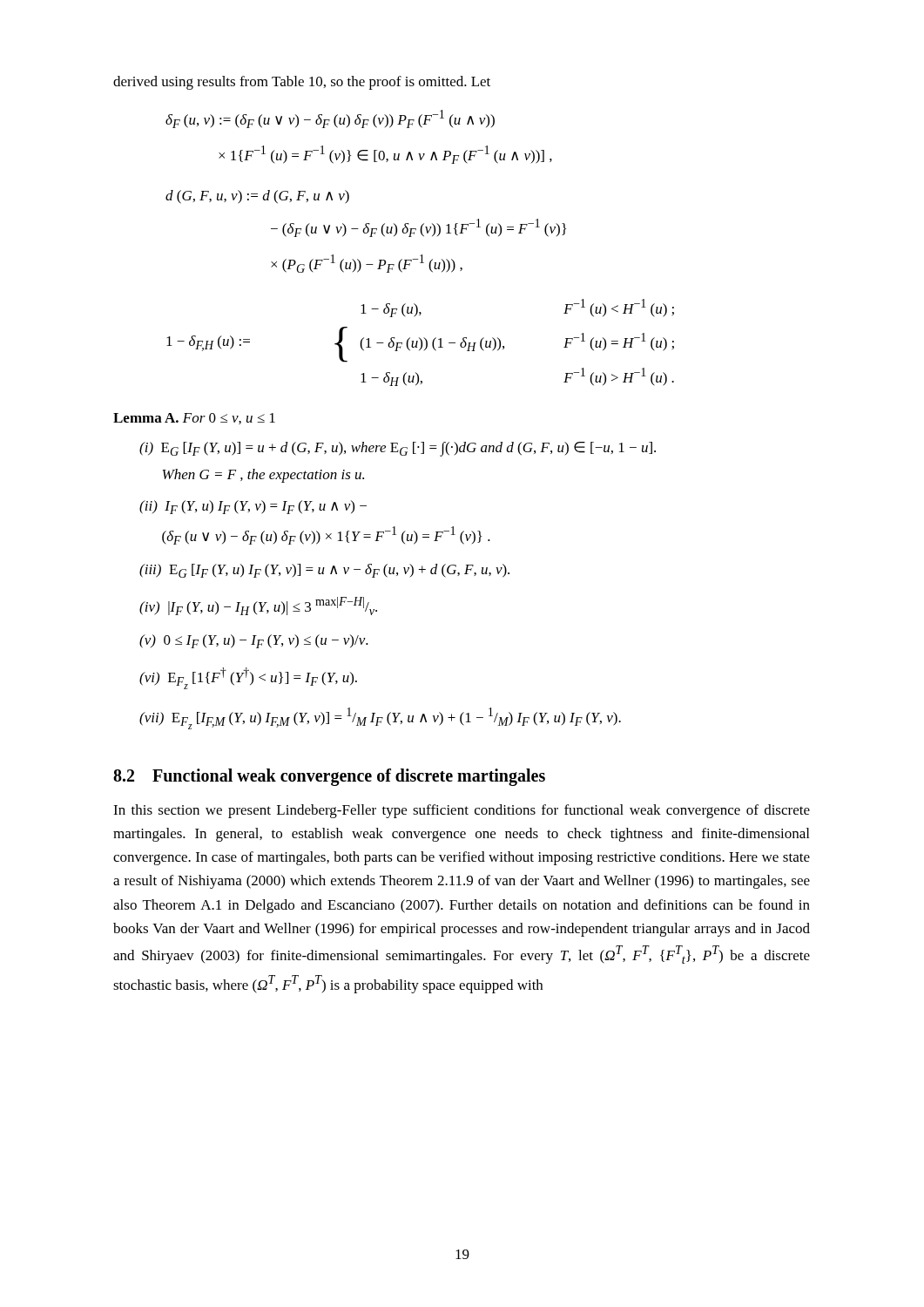Find the block starting "δF (u, v) := (δF (u ∨"
This screenshot has height=1307, width=924.
point(330,119)
